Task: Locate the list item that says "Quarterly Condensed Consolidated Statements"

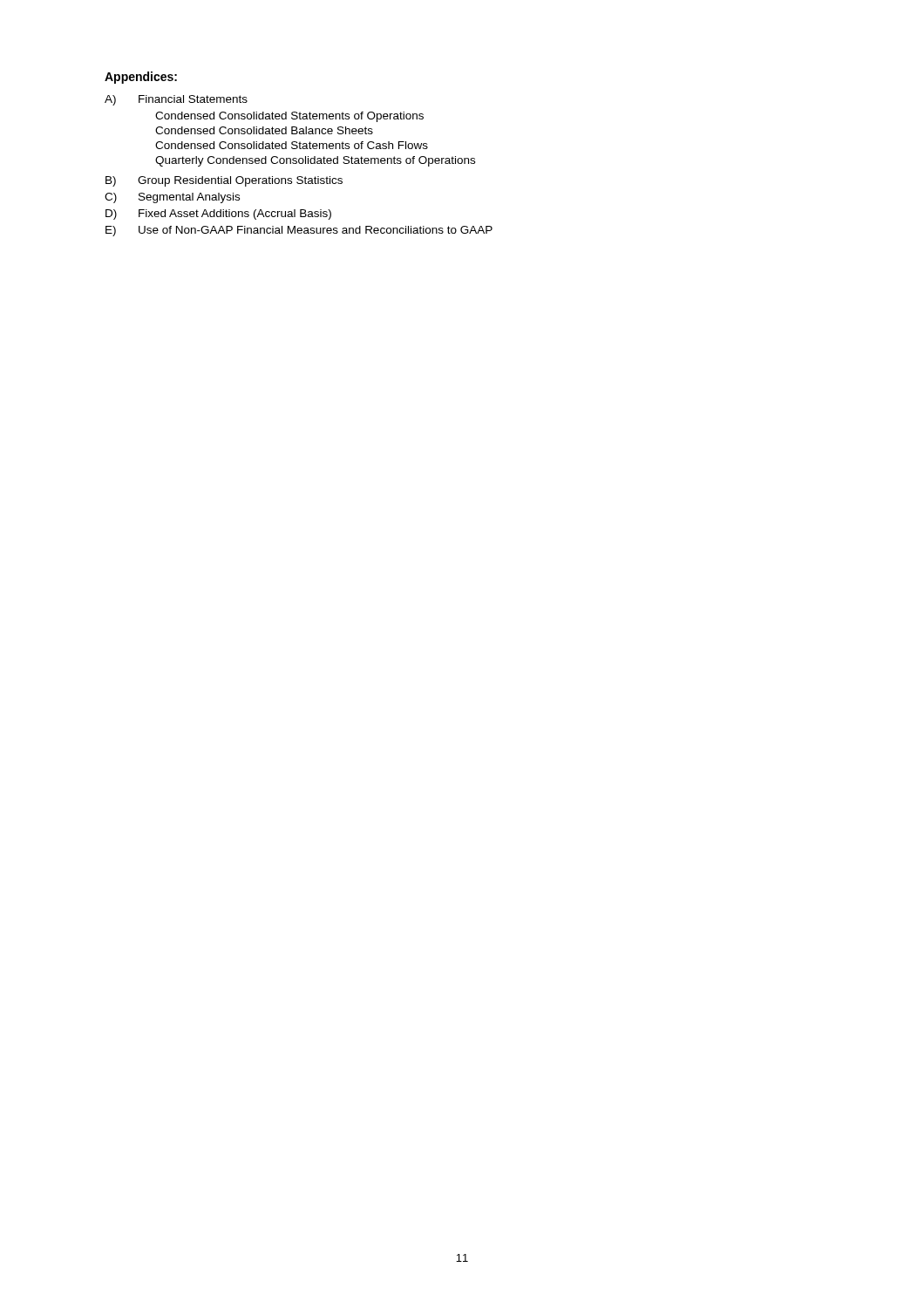Action: 315,160
